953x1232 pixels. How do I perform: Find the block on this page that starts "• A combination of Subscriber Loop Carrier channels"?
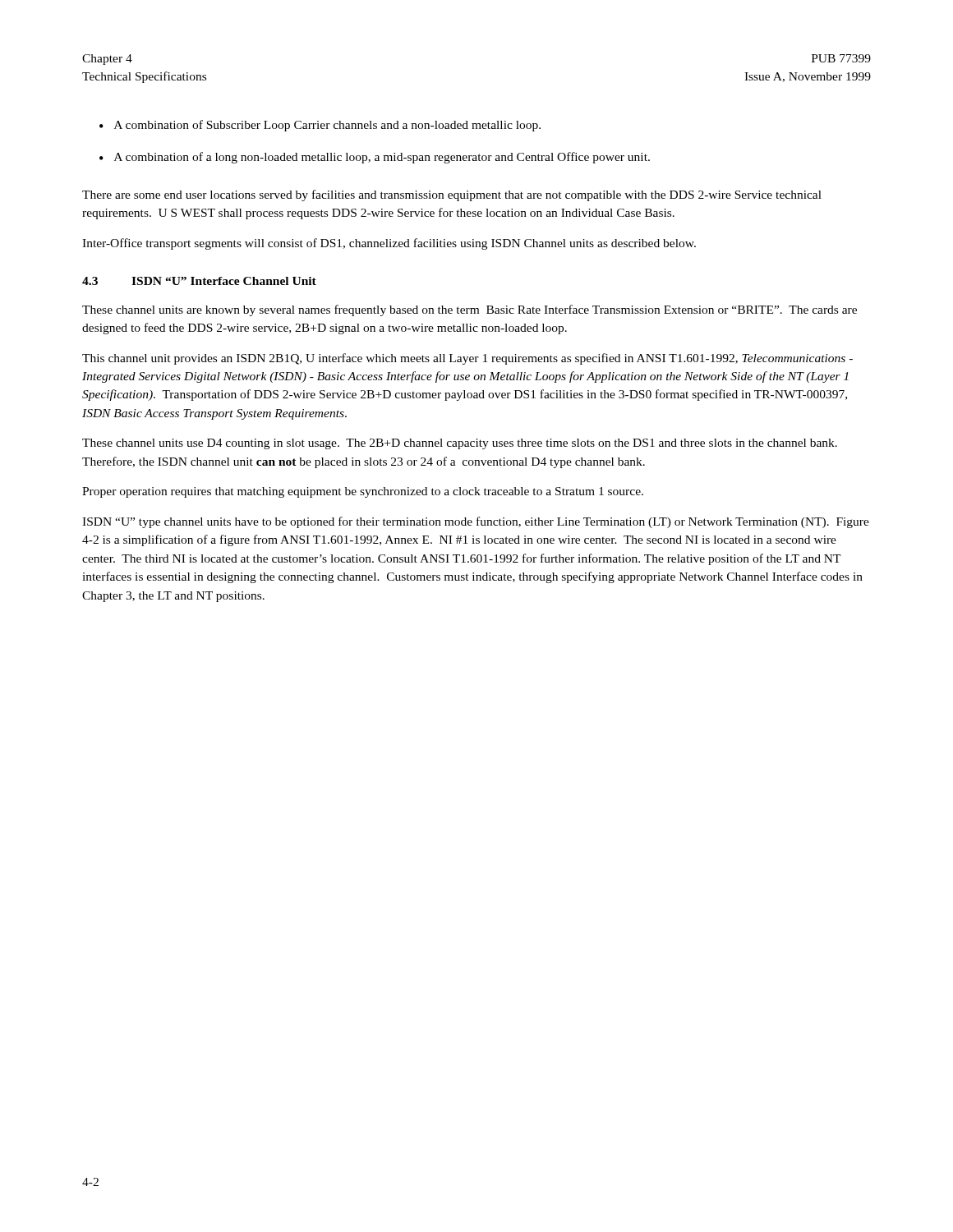click(485, 126)
